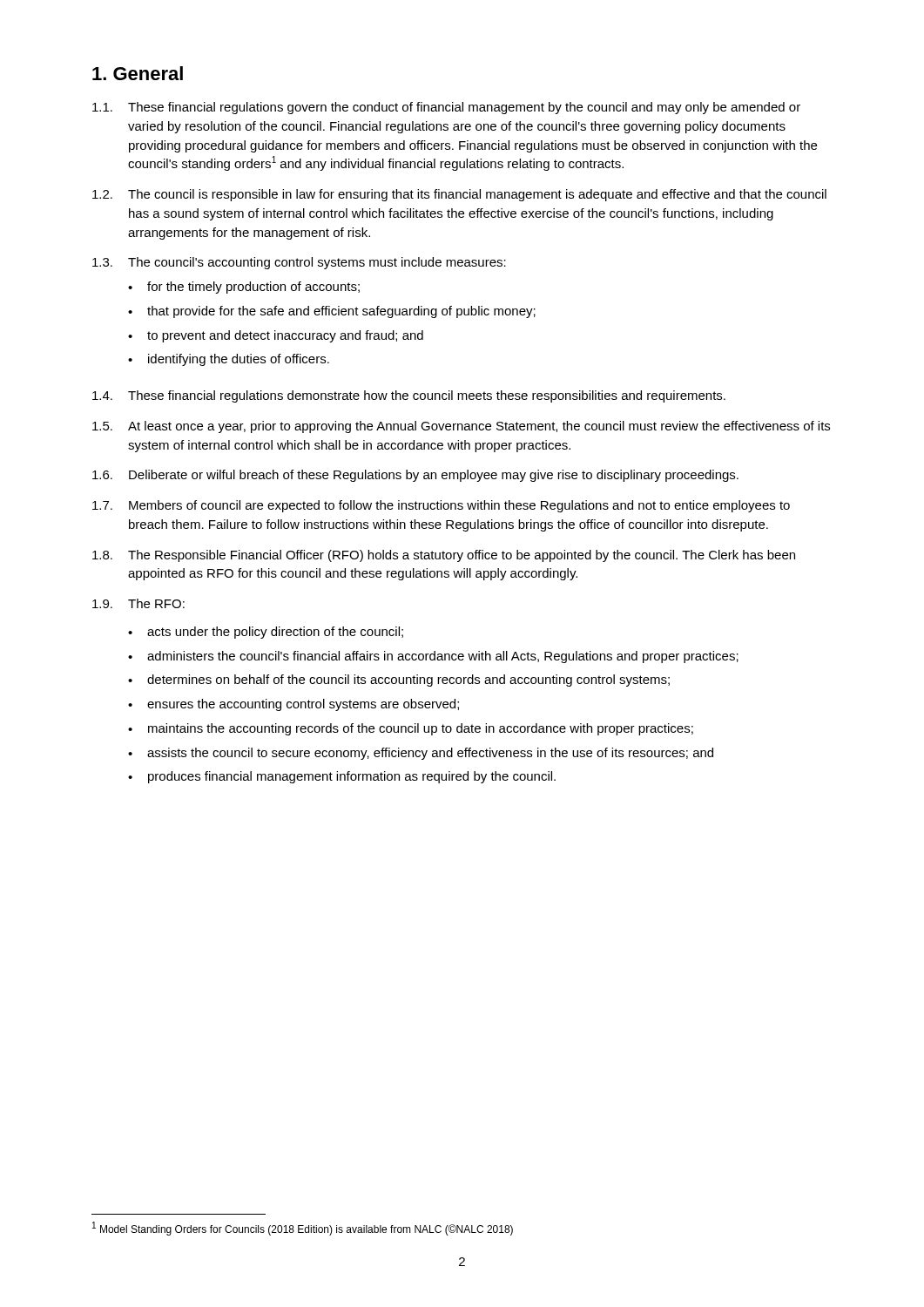Image resolution: width=924 pixels, height=1307 pixels.
Task: Select the text block starting "• acts under"
Action: [x=266, y=633]
